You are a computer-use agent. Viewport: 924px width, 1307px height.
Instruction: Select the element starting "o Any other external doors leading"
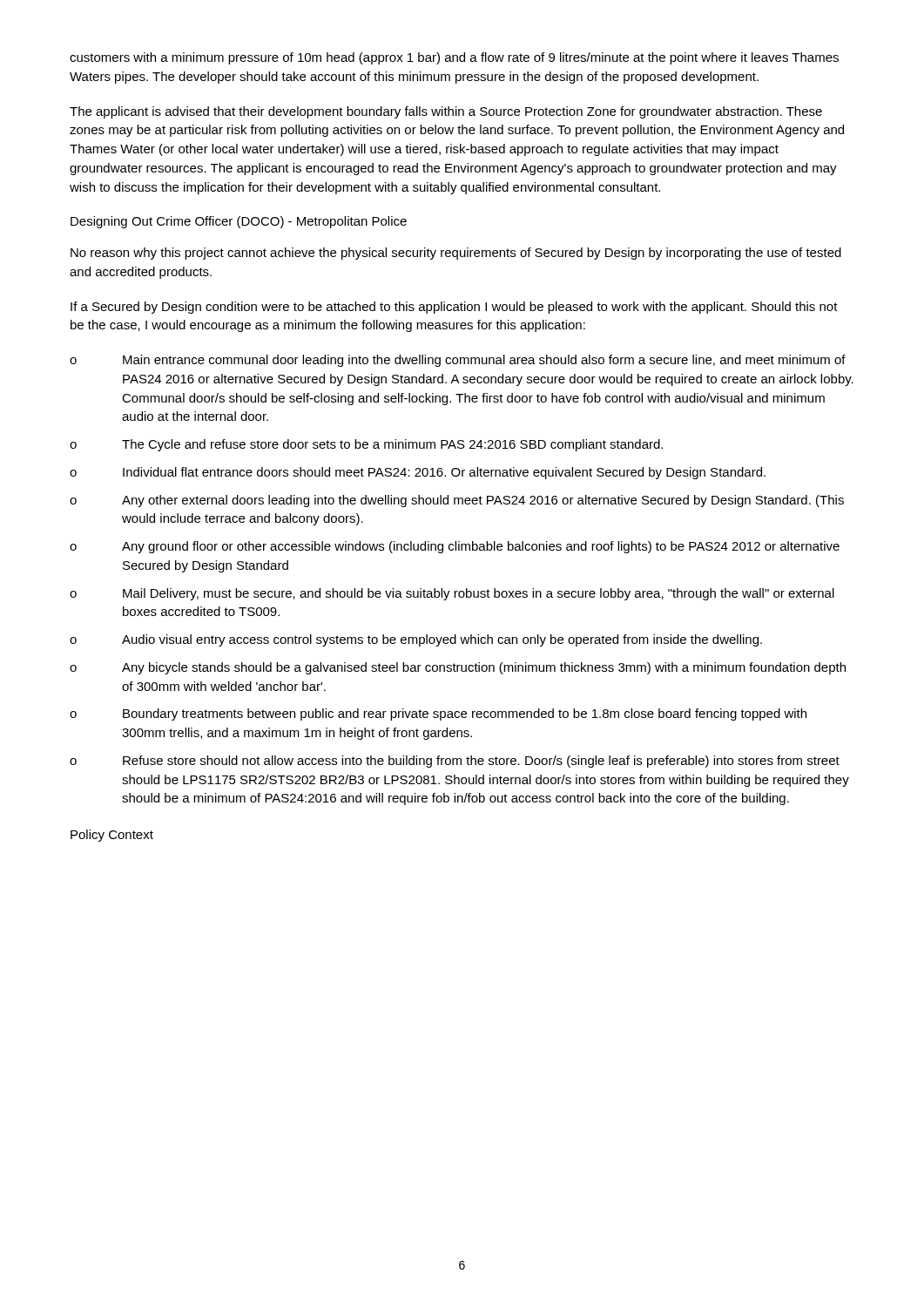[x=462, y=509]
